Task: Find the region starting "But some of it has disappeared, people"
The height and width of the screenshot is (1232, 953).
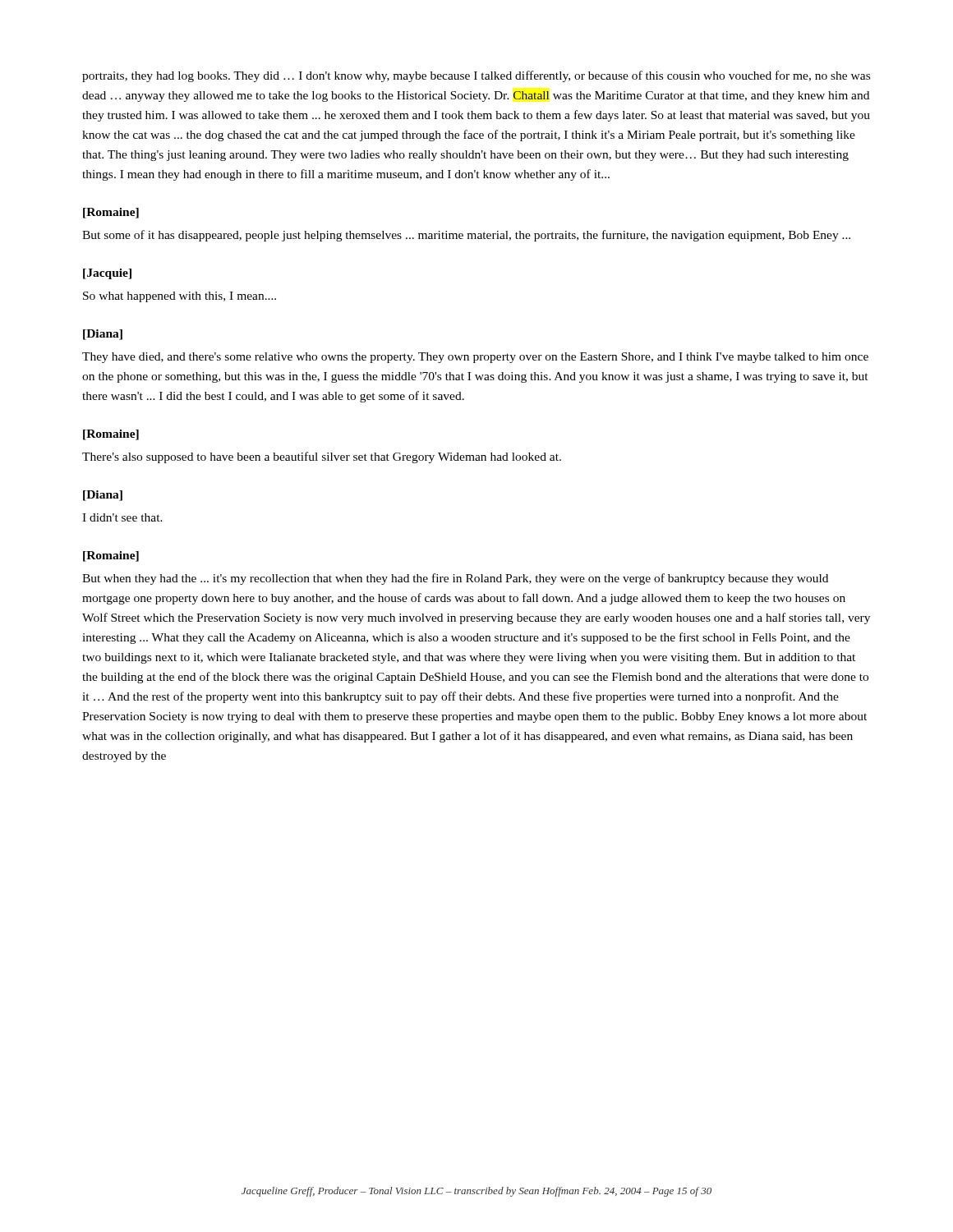Action: coord(467,235)
